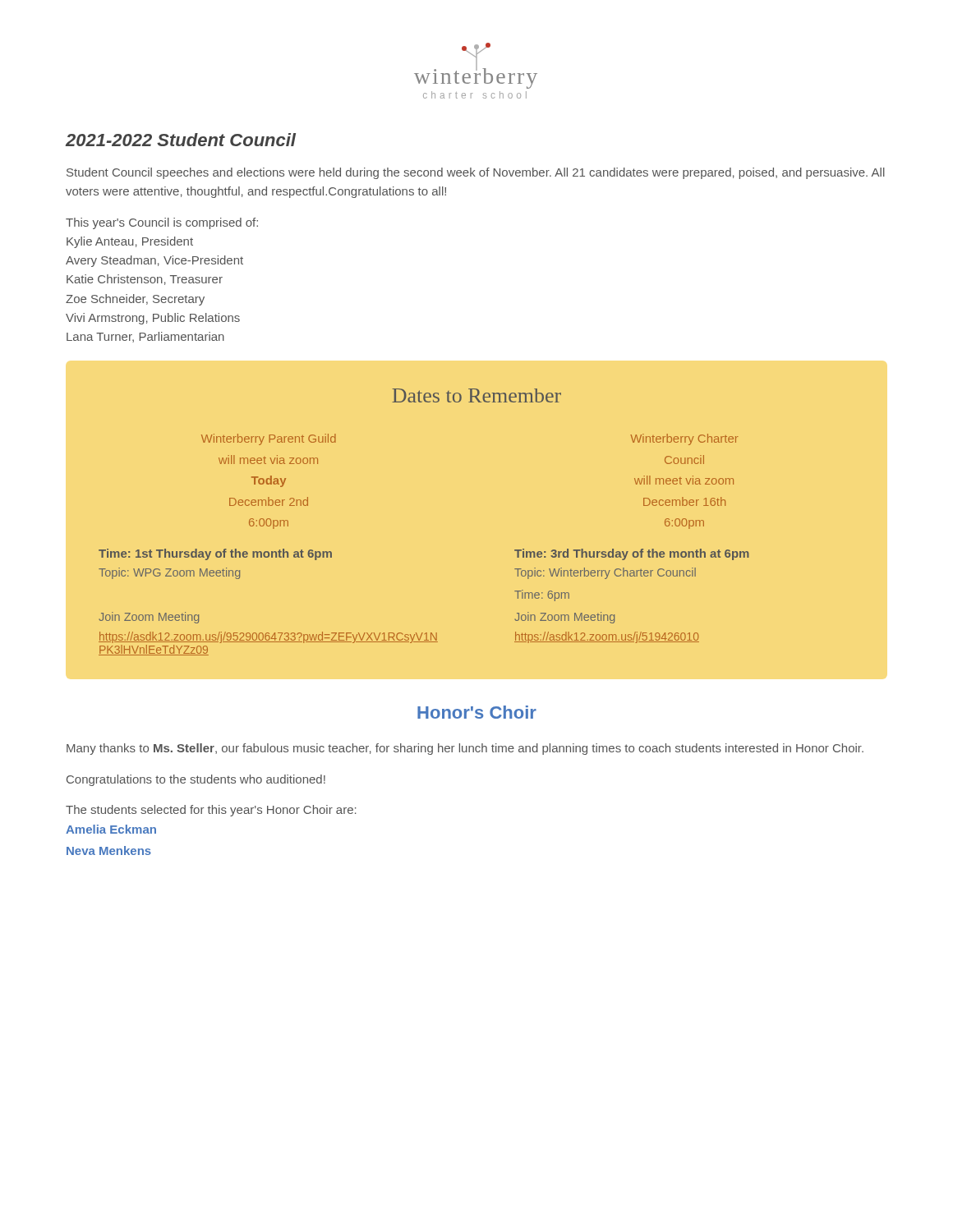Click where it says "Congratulations to the students who auditioned!"
953x1232 pixels.
click(x=196, y=779)
